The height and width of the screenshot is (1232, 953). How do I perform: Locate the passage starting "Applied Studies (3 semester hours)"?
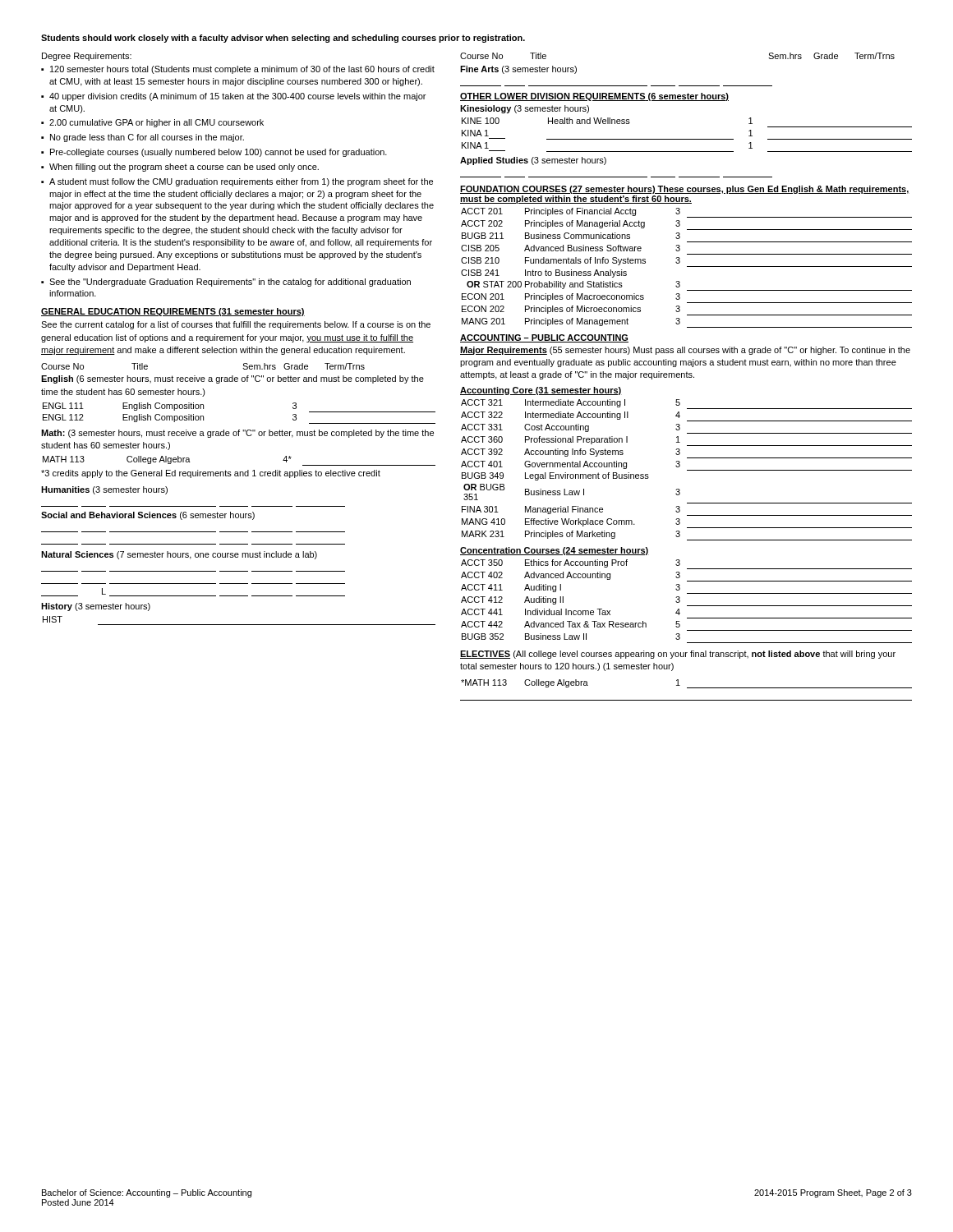533,160
